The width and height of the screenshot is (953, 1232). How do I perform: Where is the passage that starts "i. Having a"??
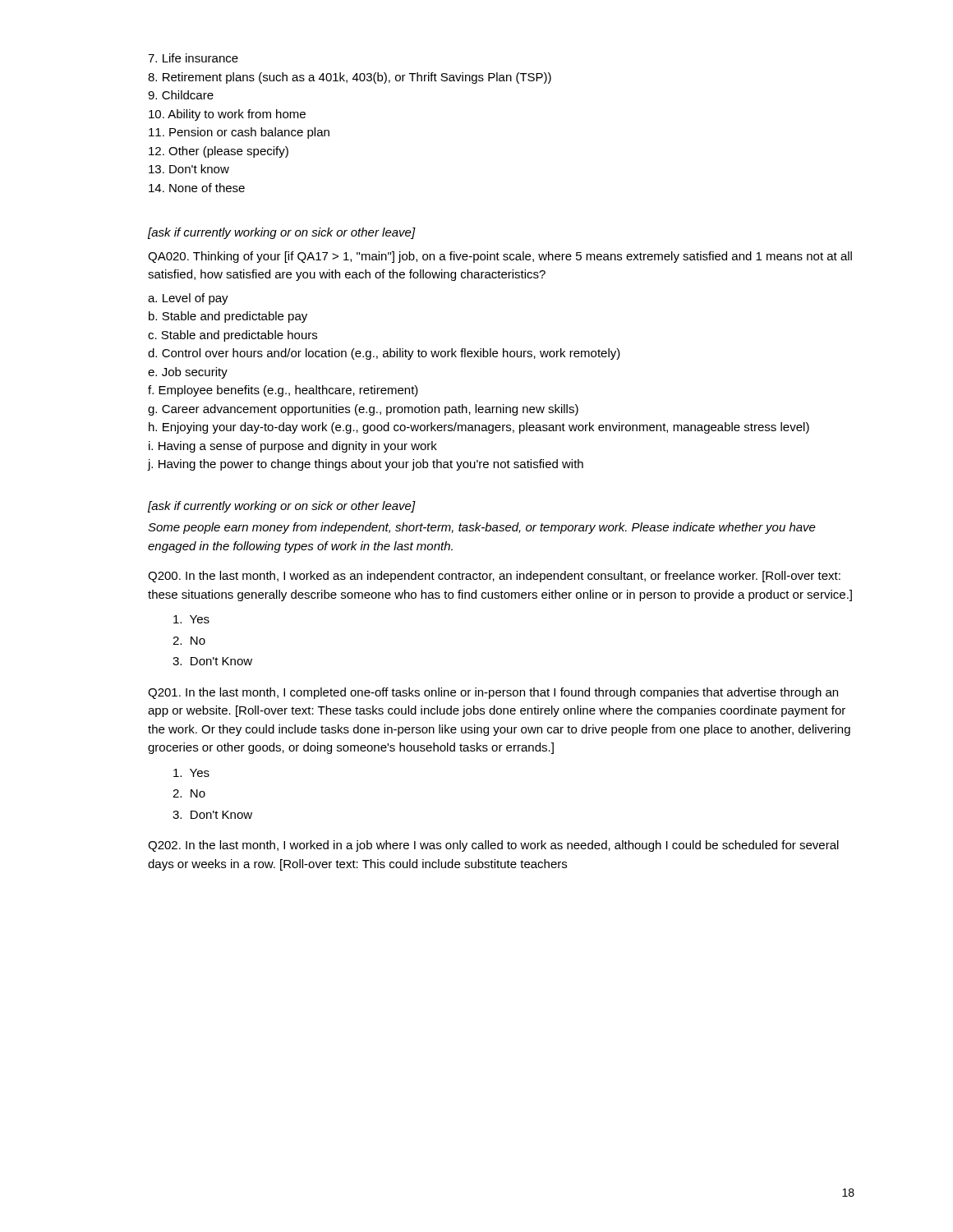click(292, 445)
